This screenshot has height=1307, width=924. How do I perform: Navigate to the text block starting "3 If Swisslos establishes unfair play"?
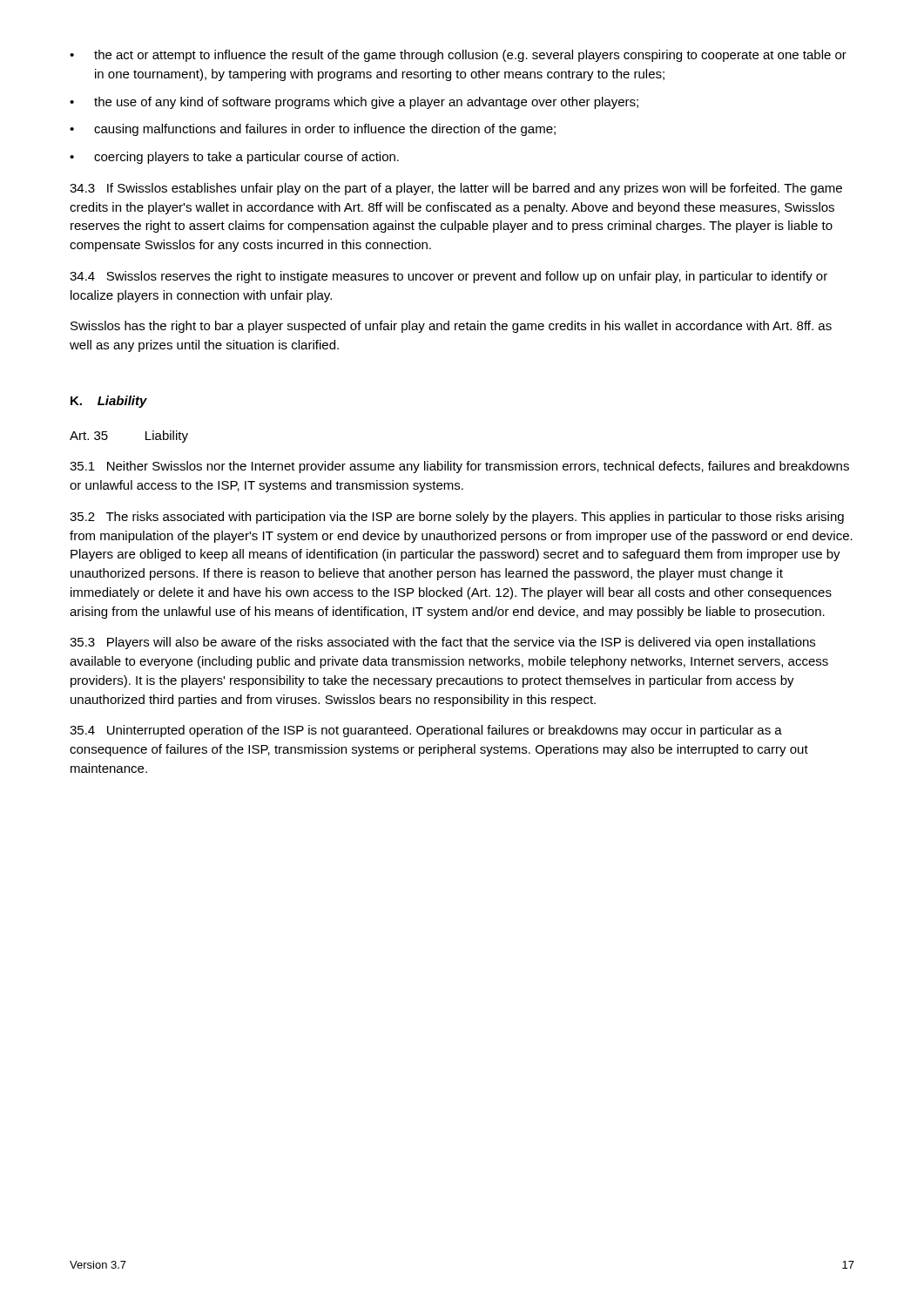456,216
